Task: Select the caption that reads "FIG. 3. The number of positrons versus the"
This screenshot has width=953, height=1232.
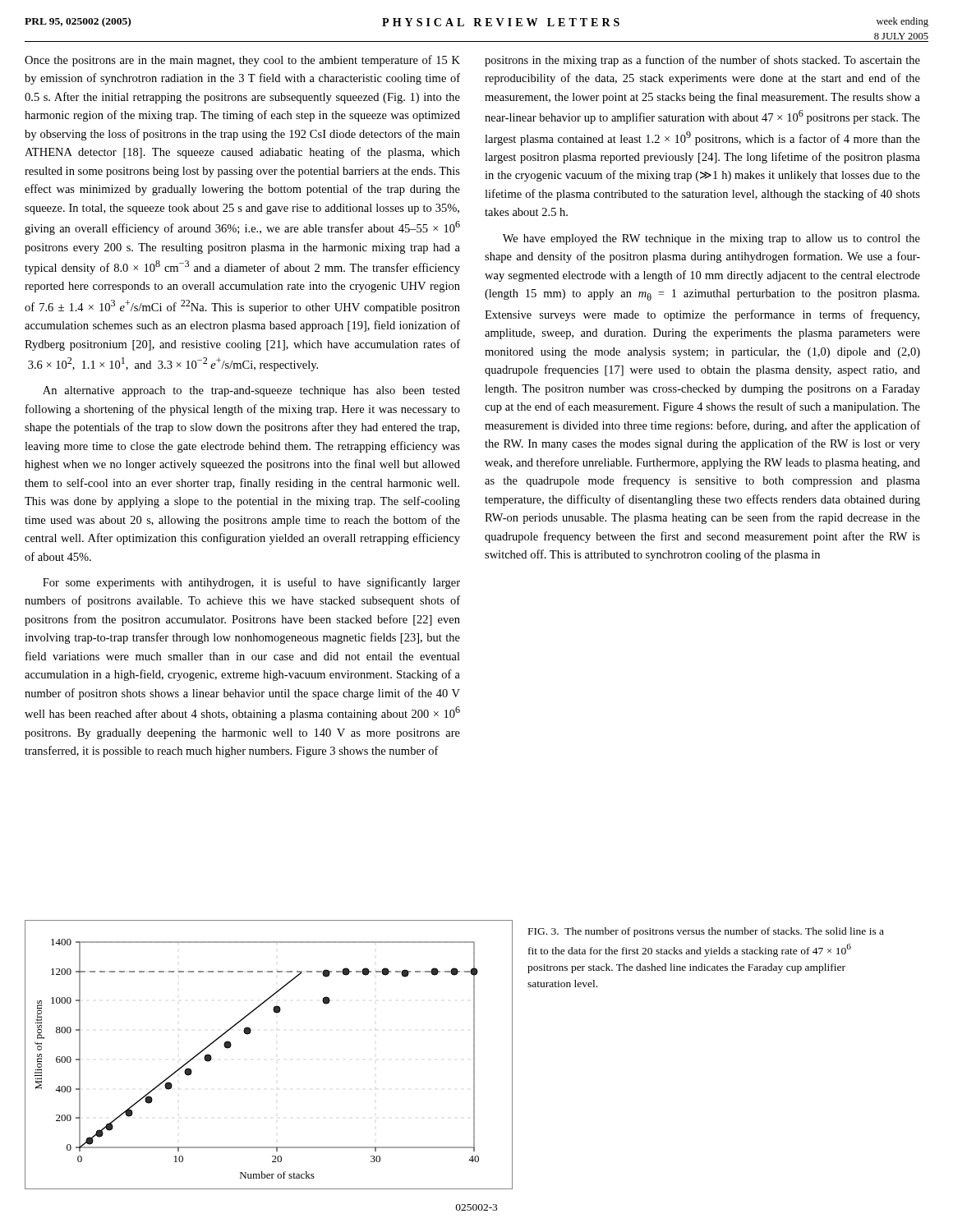Action: tap(706, 957)
